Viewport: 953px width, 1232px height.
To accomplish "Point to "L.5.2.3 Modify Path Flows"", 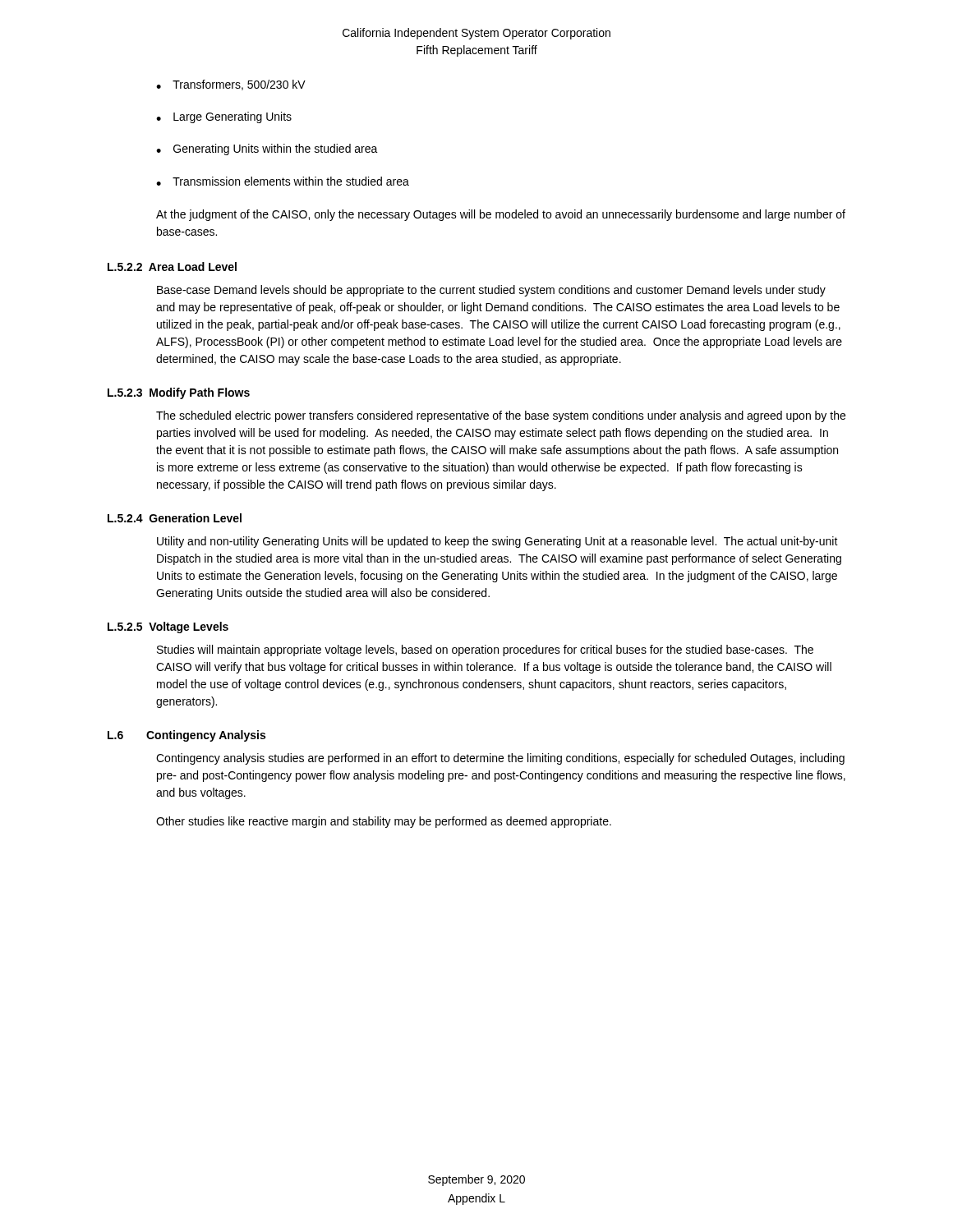I will point(178,392).
